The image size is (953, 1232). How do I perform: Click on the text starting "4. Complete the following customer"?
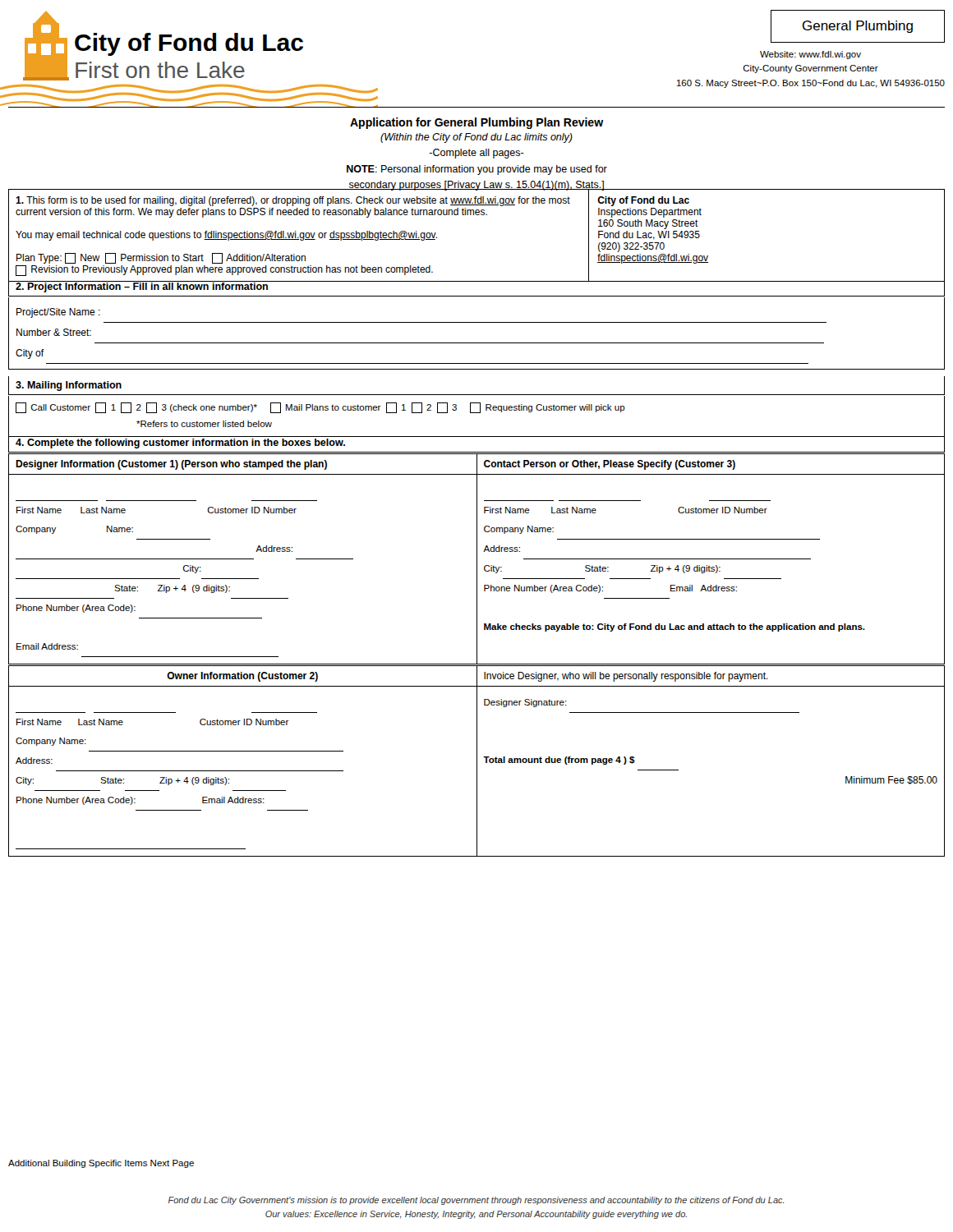click(x=181, y=443)
